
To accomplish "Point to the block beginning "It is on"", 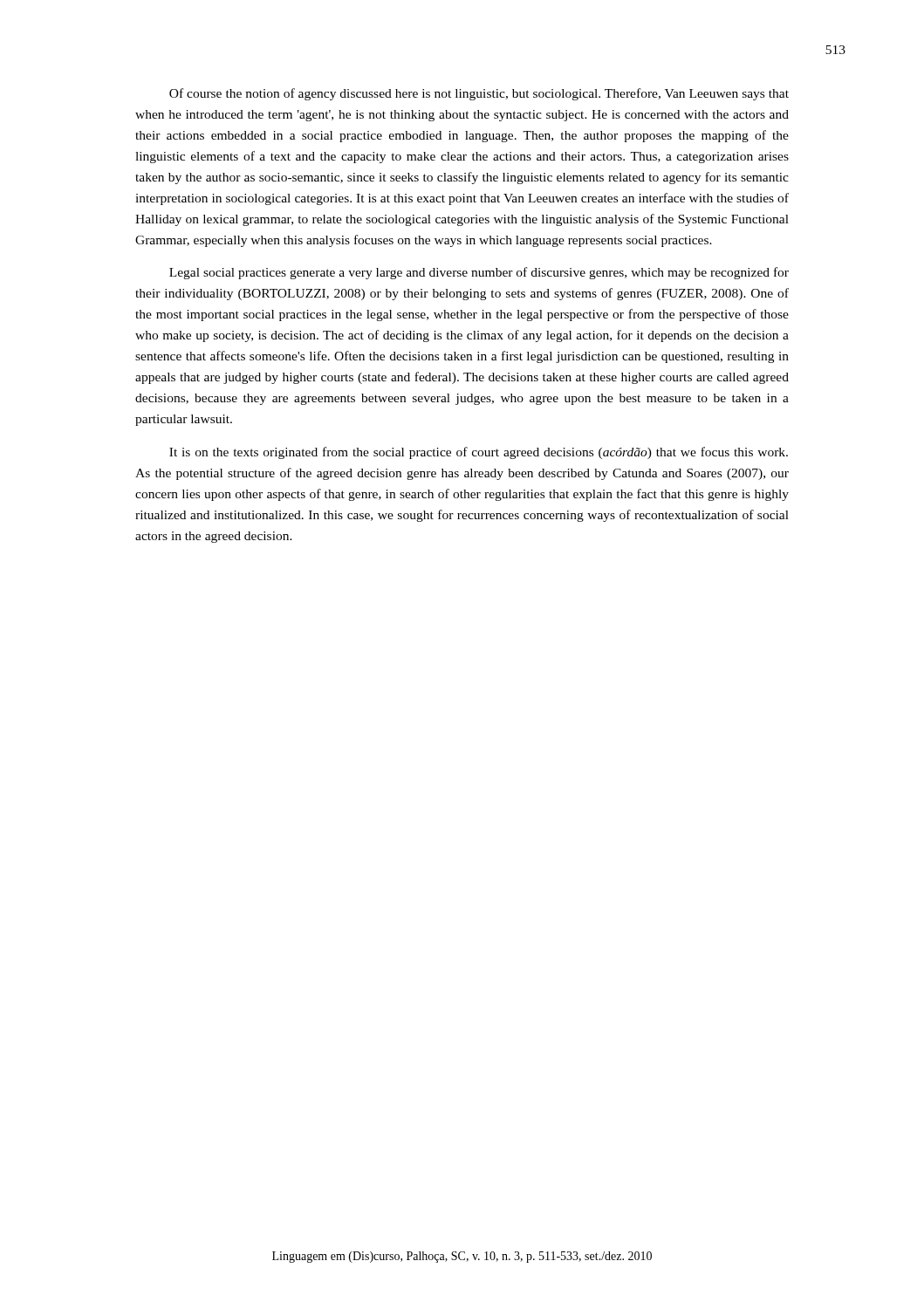I will [462, 493].
